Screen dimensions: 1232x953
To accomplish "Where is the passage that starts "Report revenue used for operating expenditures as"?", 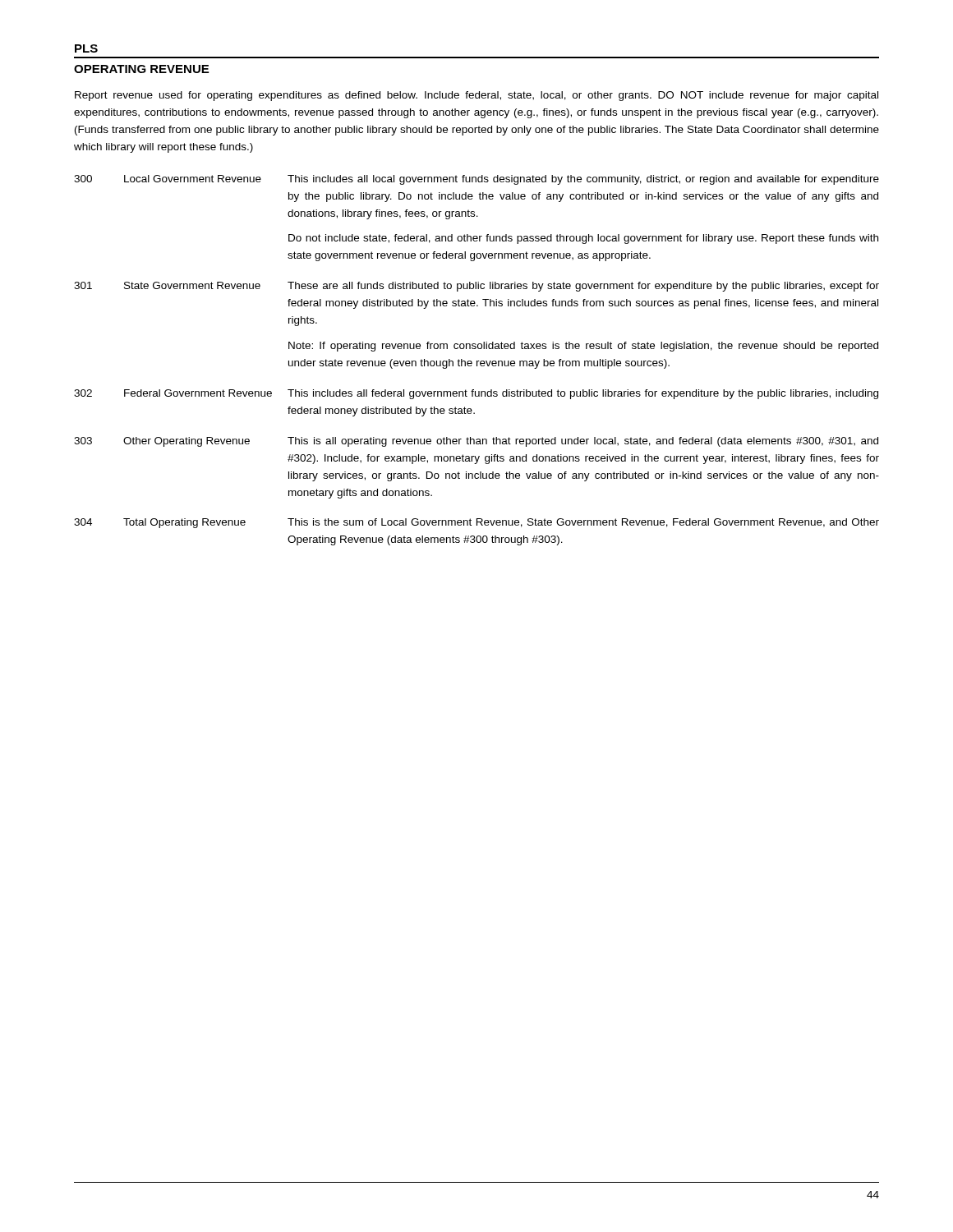I will (x=476, y=121).
